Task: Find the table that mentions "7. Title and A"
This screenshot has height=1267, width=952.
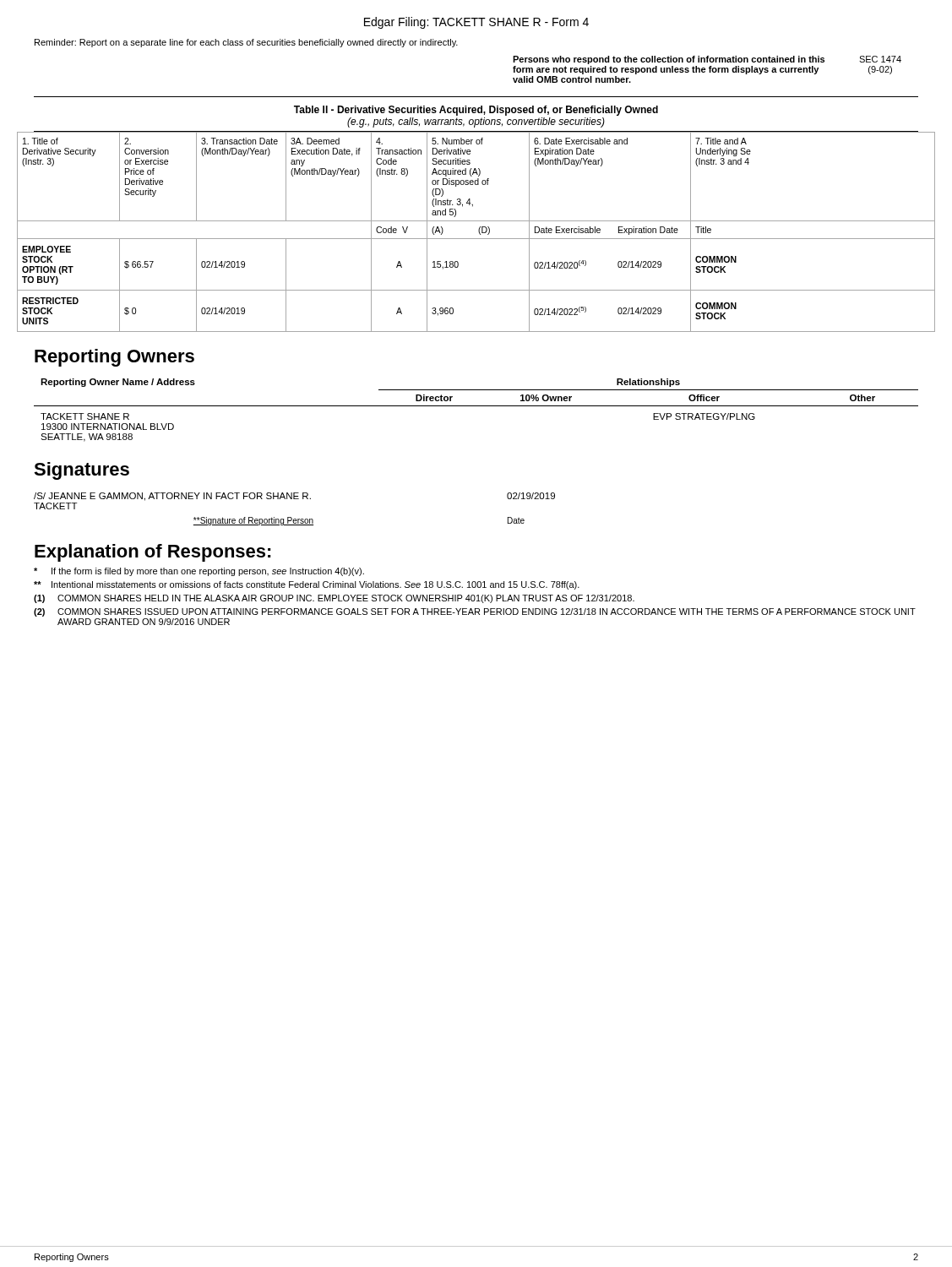Action: click(476, 232)
